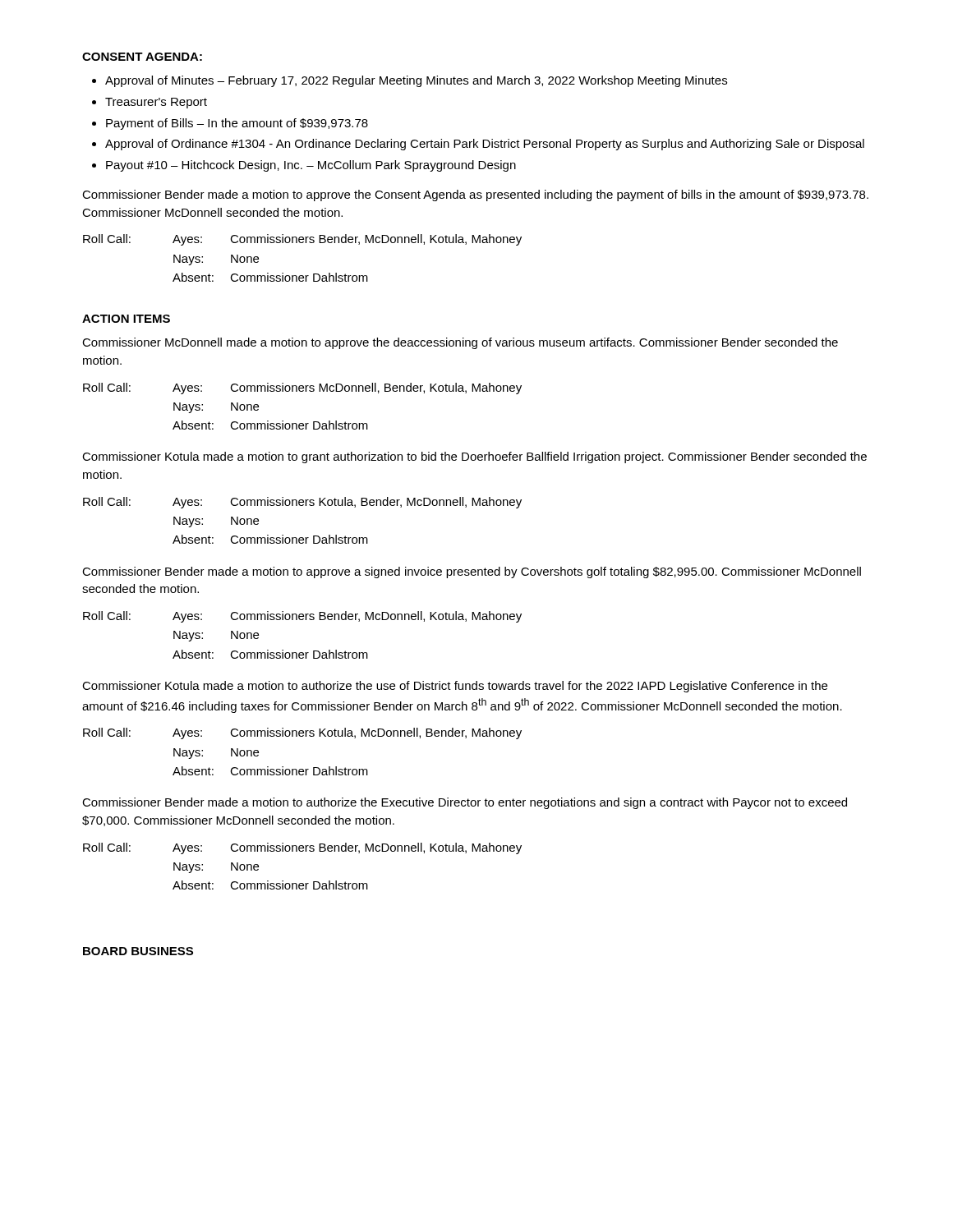Select the element starting "Treasurer's Report"

156,101
